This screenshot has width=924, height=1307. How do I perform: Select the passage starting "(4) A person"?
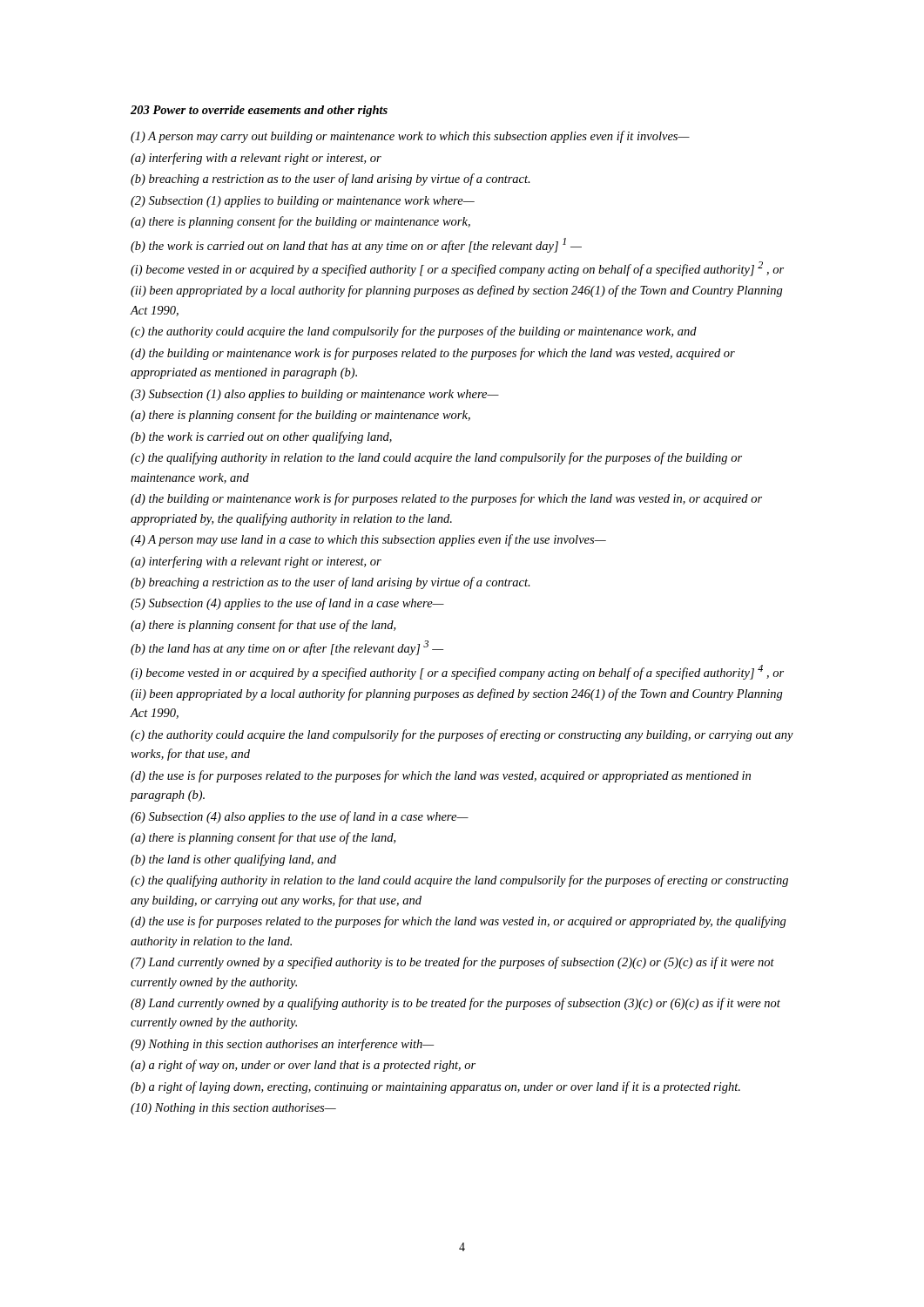[462, 540]
